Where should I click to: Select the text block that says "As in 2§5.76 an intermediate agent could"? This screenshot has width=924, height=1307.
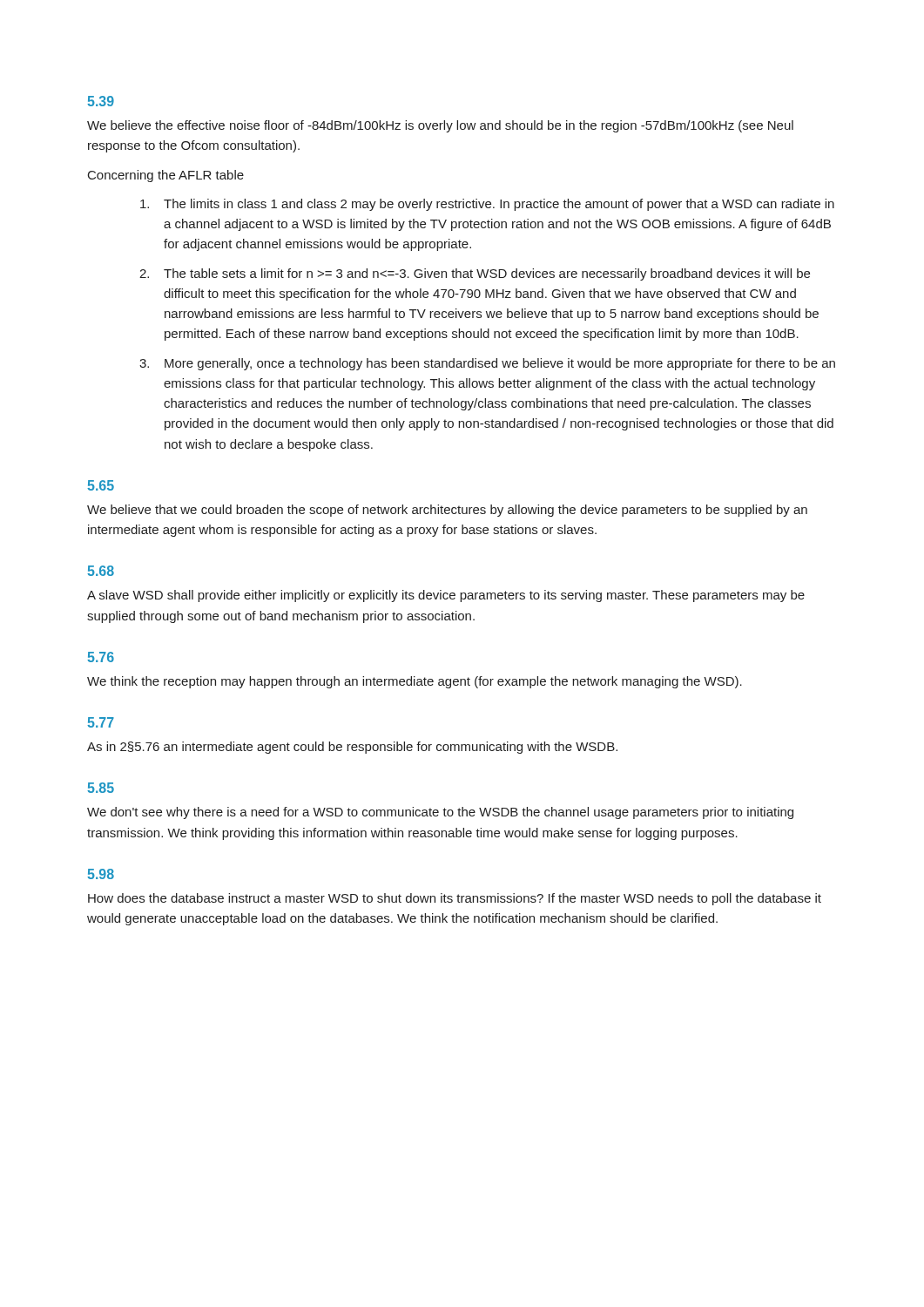coord(353,746)
